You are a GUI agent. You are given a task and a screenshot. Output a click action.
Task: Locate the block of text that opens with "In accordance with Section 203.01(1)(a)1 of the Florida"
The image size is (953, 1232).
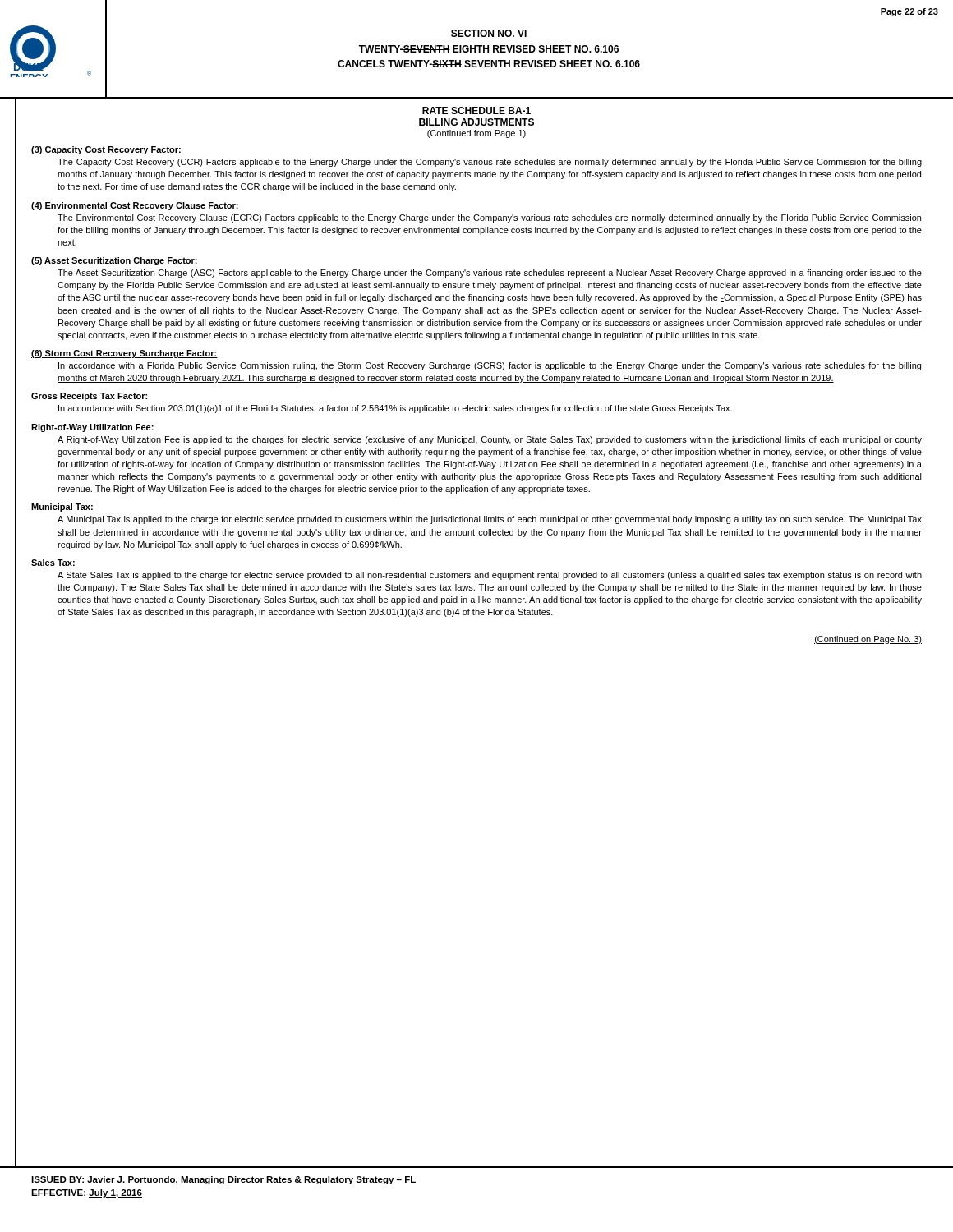tap(395, 409)
